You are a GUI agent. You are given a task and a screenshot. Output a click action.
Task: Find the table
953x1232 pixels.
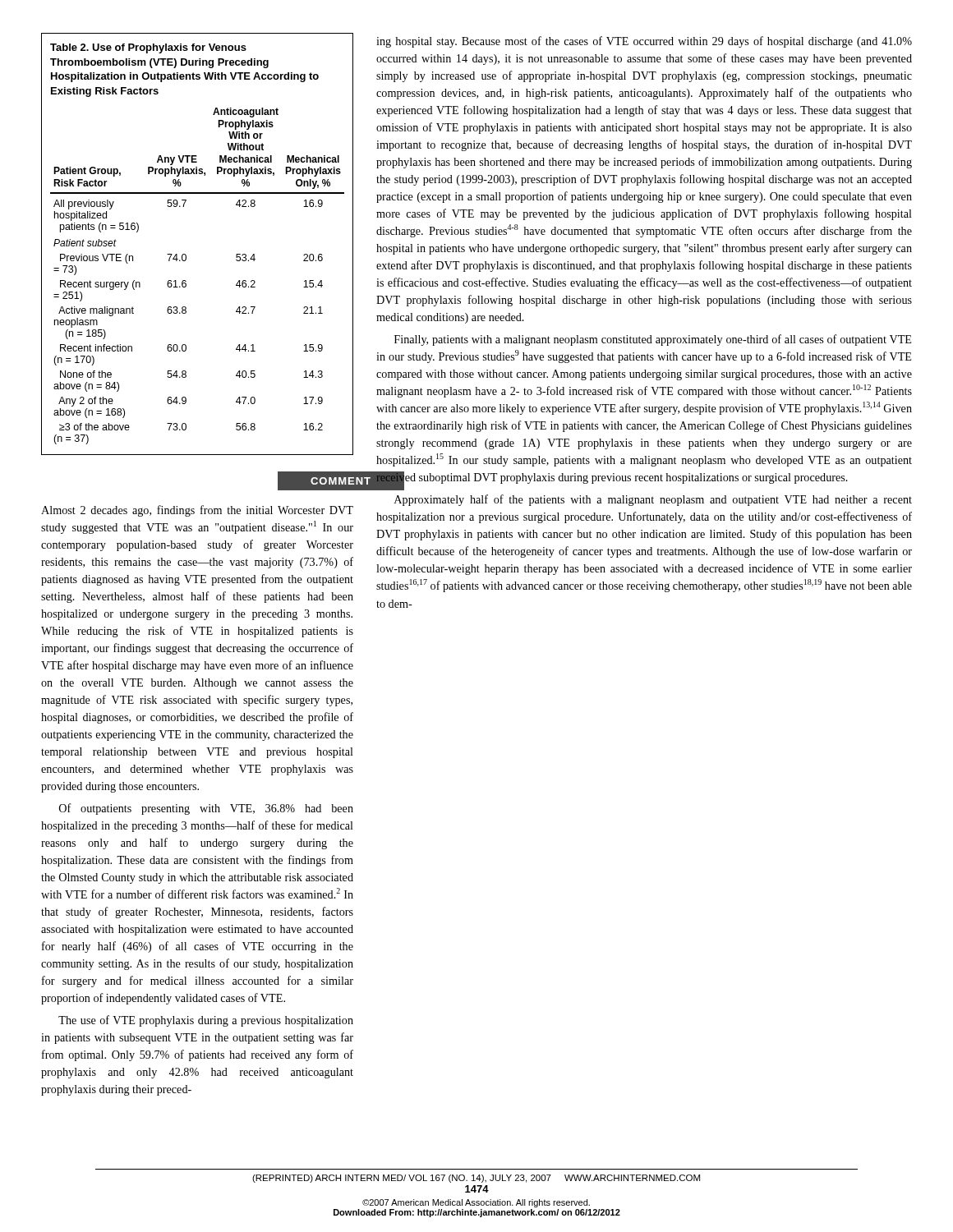197,244
